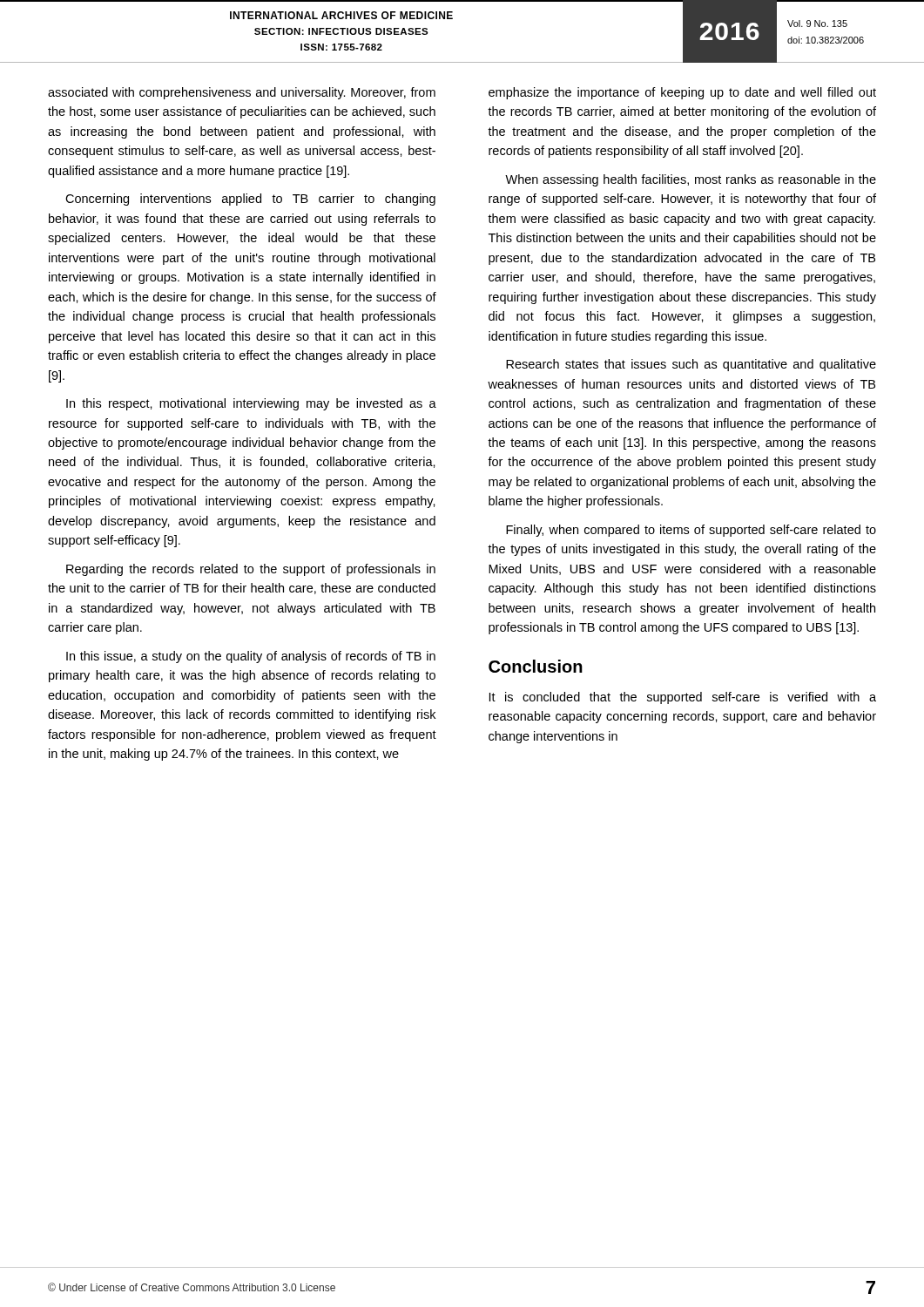Navigate to the text block starting "Finally, when compared to items of"
The height and width of the screenshot is (1307, 924).
click(x=682, y=579)
